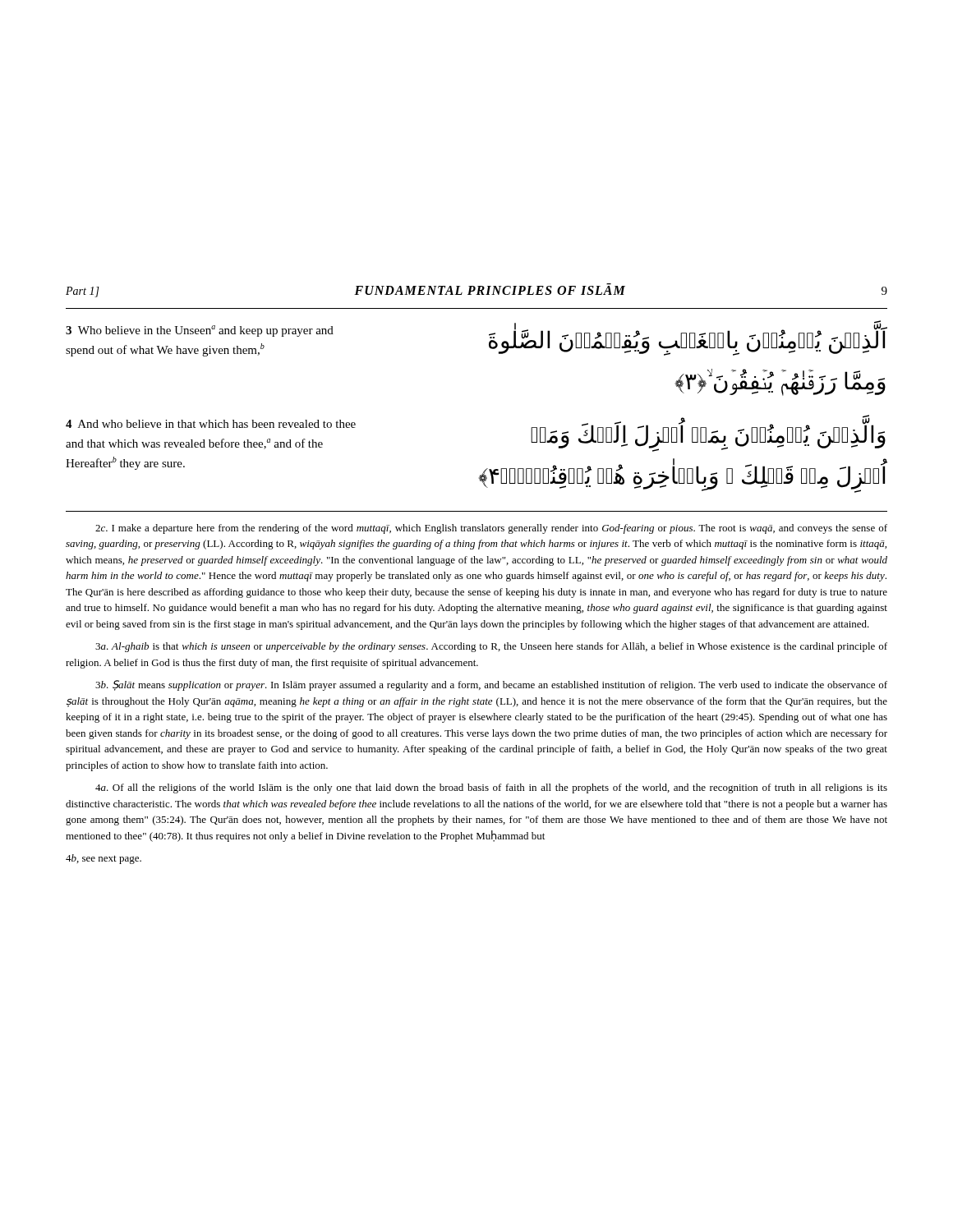The width and height of the screenshot is (953, 1232).
Task: Find the text starting "3 Who believe in the Unseena and keep"
Action: [x=200, y=339]
